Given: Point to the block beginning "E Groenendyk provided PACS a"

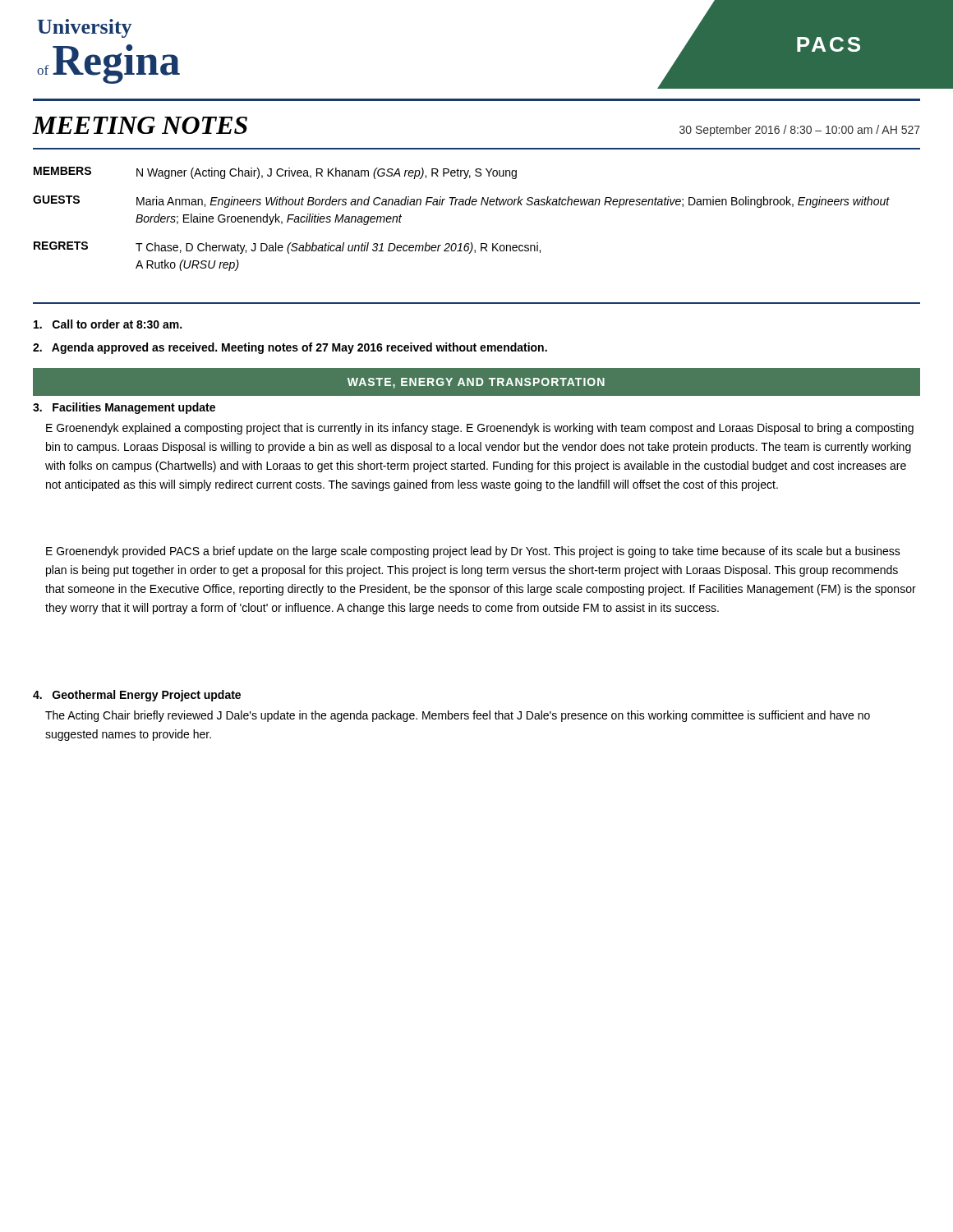Looking at the screenshot, I should coord(480,580).
